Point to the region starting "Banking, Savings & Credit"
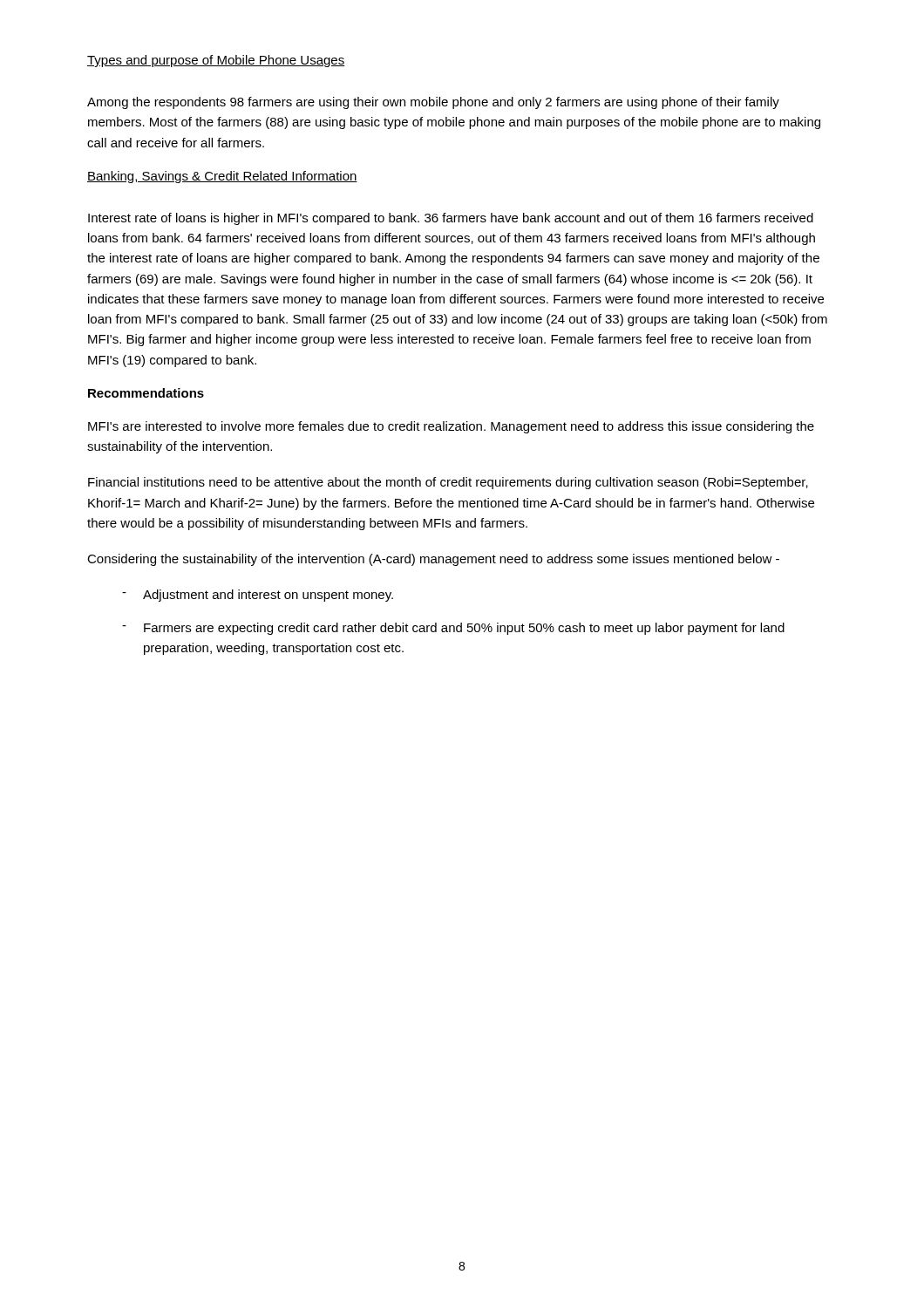This screenshot has width=924, height=1308. pyautogui.click(x=222, y=175)
